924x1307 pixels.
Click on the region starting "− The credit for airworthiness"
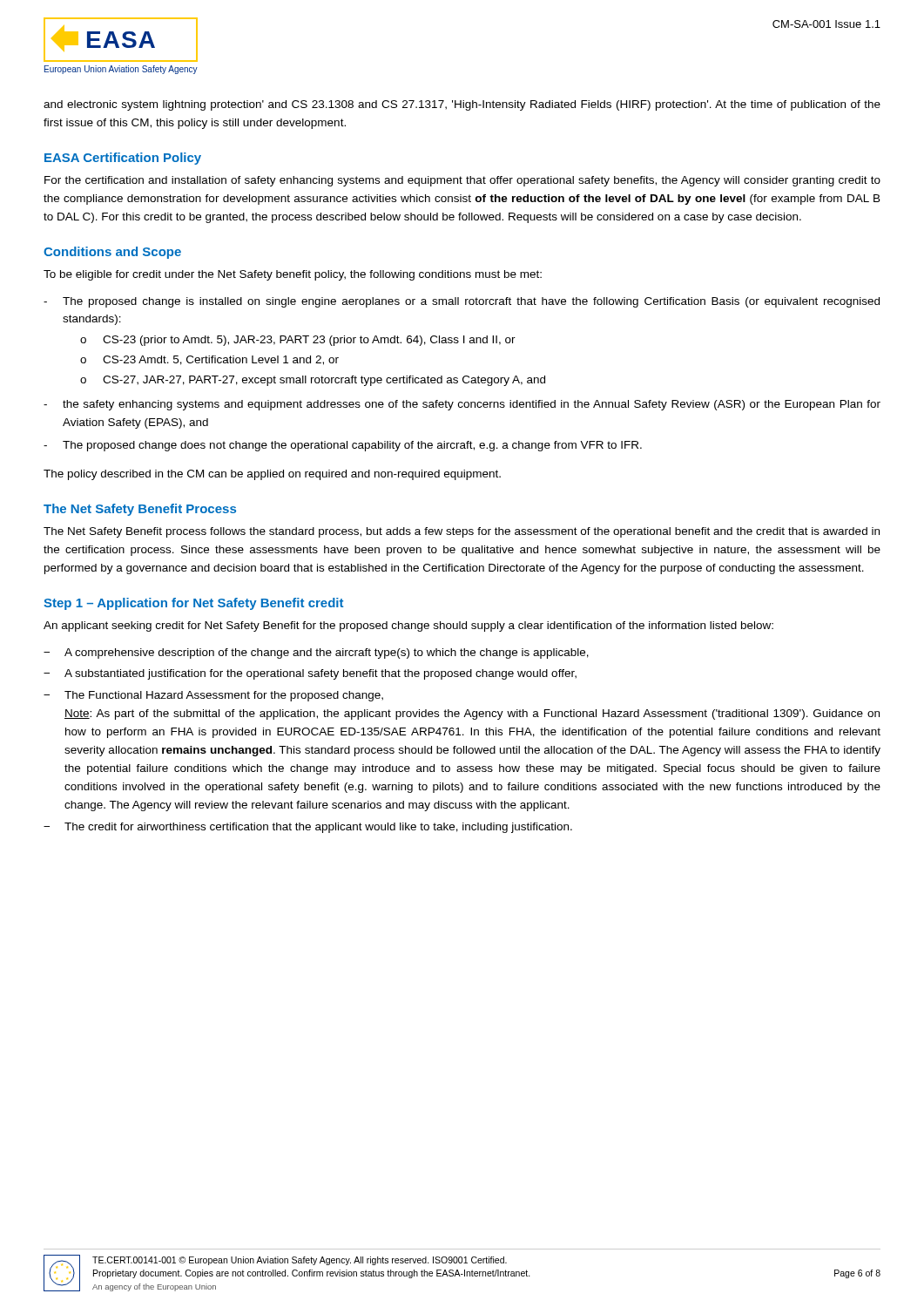(462, 827)
